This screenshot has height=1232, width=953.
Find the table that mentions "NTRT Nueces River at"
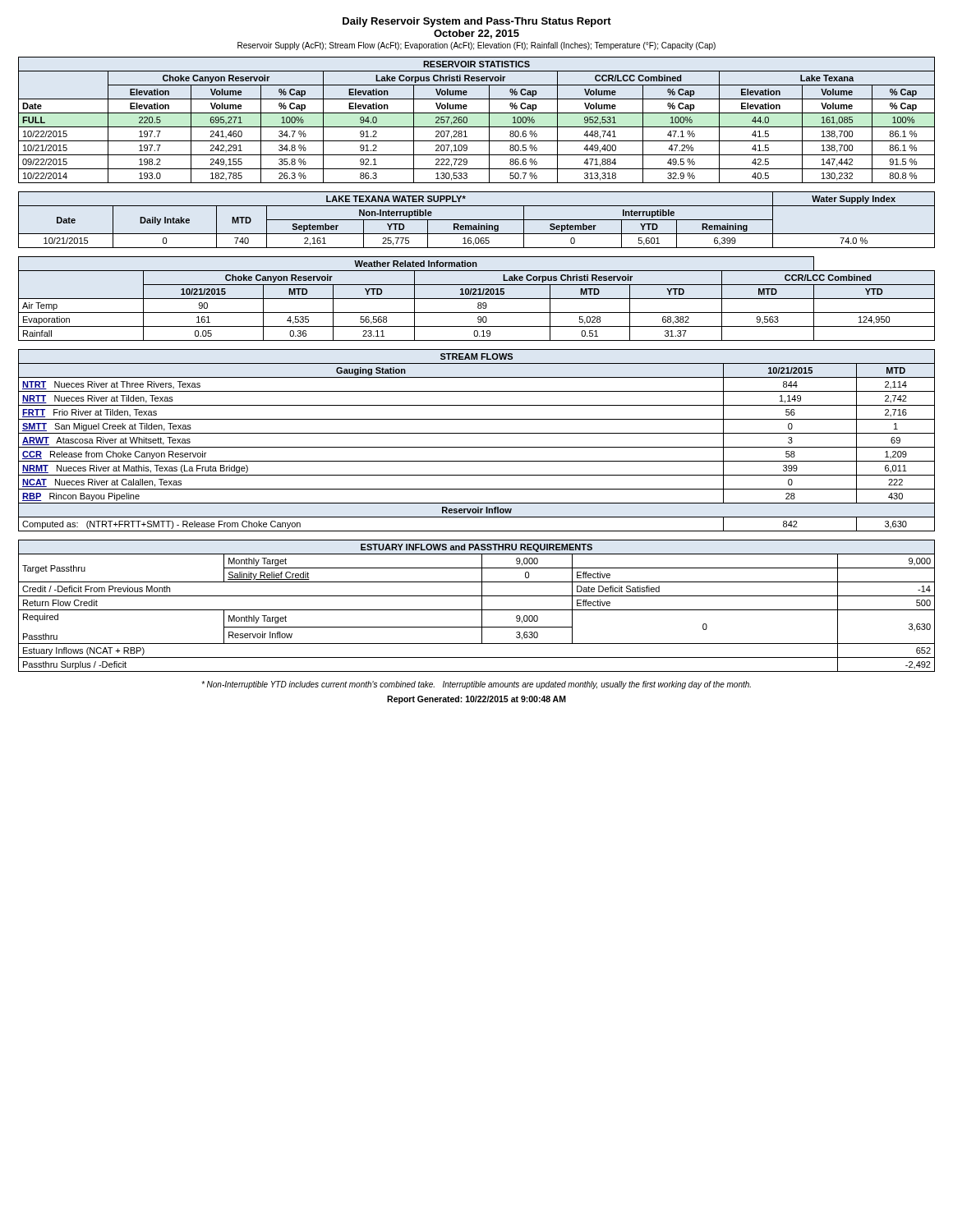coord(476,440)
